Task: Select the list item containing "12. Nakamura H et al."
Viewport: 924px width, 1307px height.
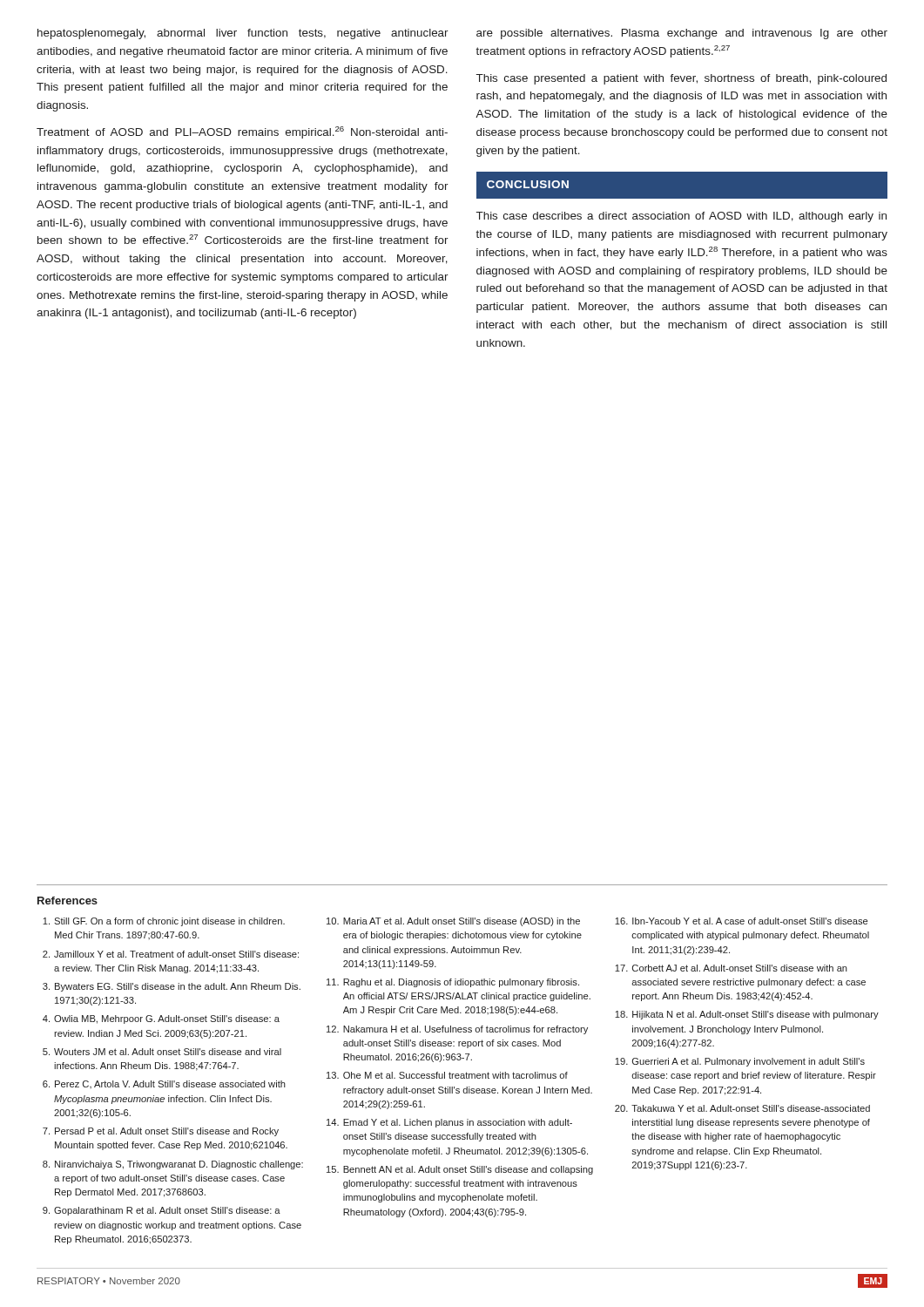Action: click(x=459, y=1043)
